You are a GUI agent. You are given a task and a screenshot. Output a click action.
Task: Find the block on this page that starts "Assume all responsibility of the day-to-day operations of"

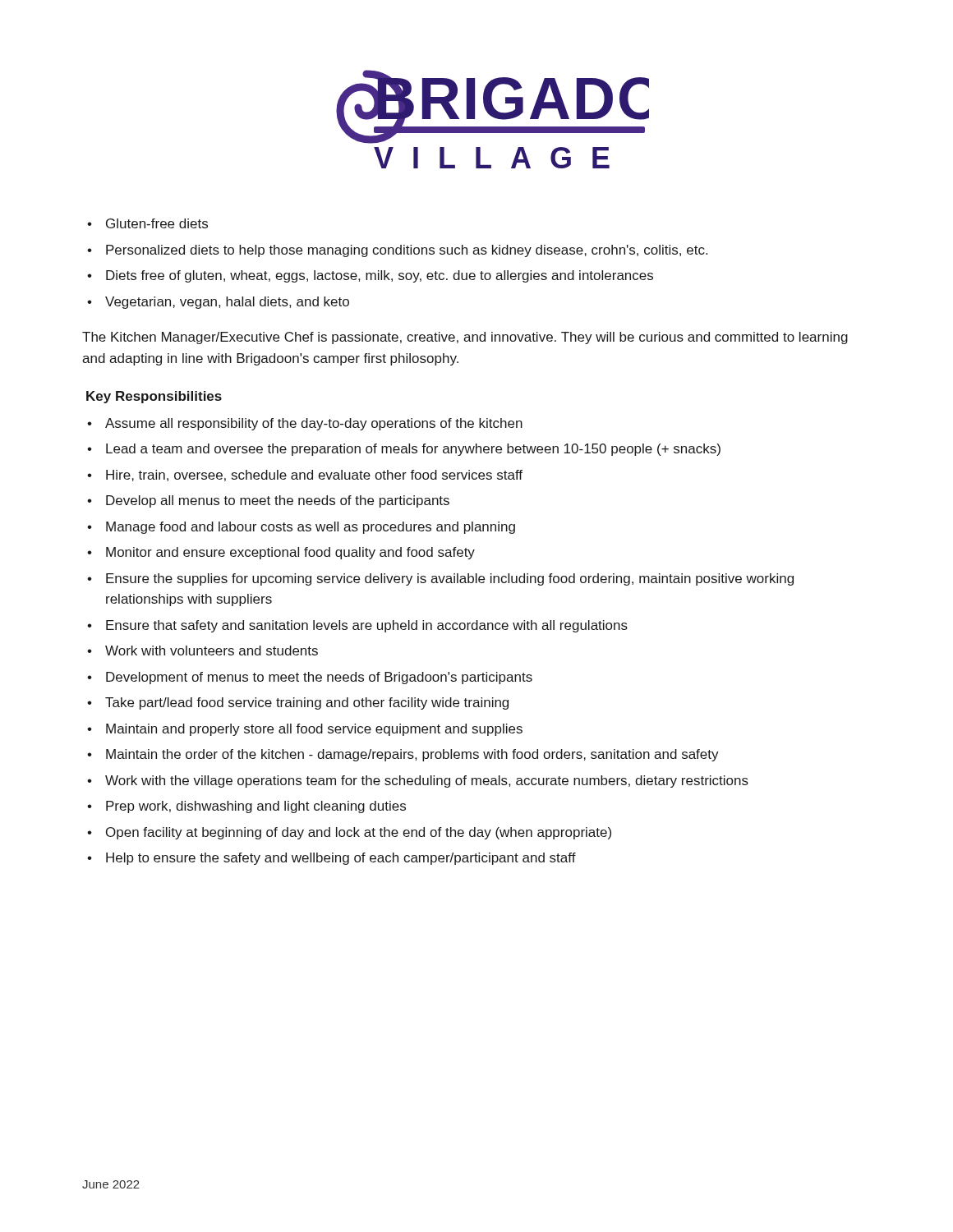[314, 423]
